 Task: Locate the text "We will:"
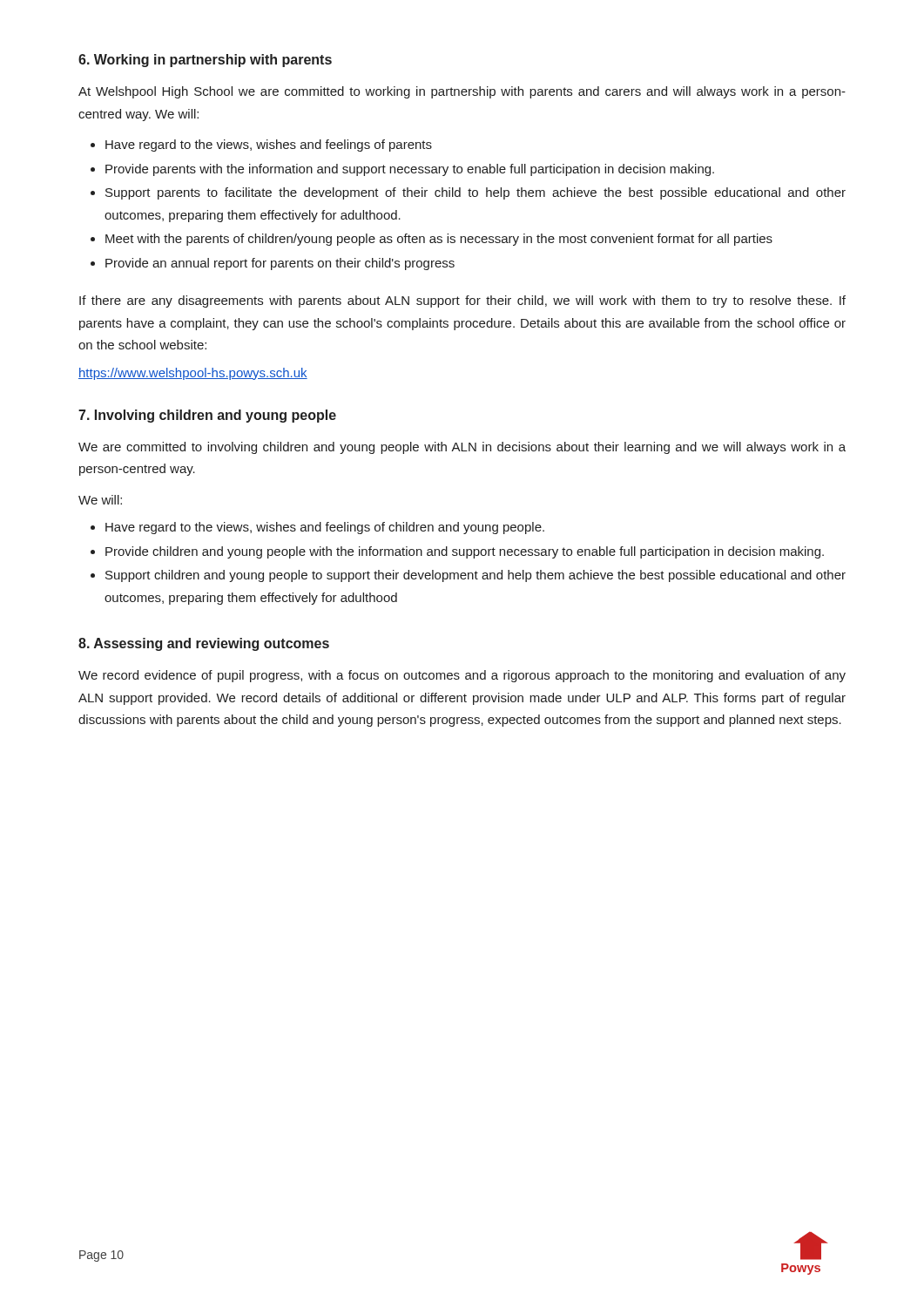(101, 499)
